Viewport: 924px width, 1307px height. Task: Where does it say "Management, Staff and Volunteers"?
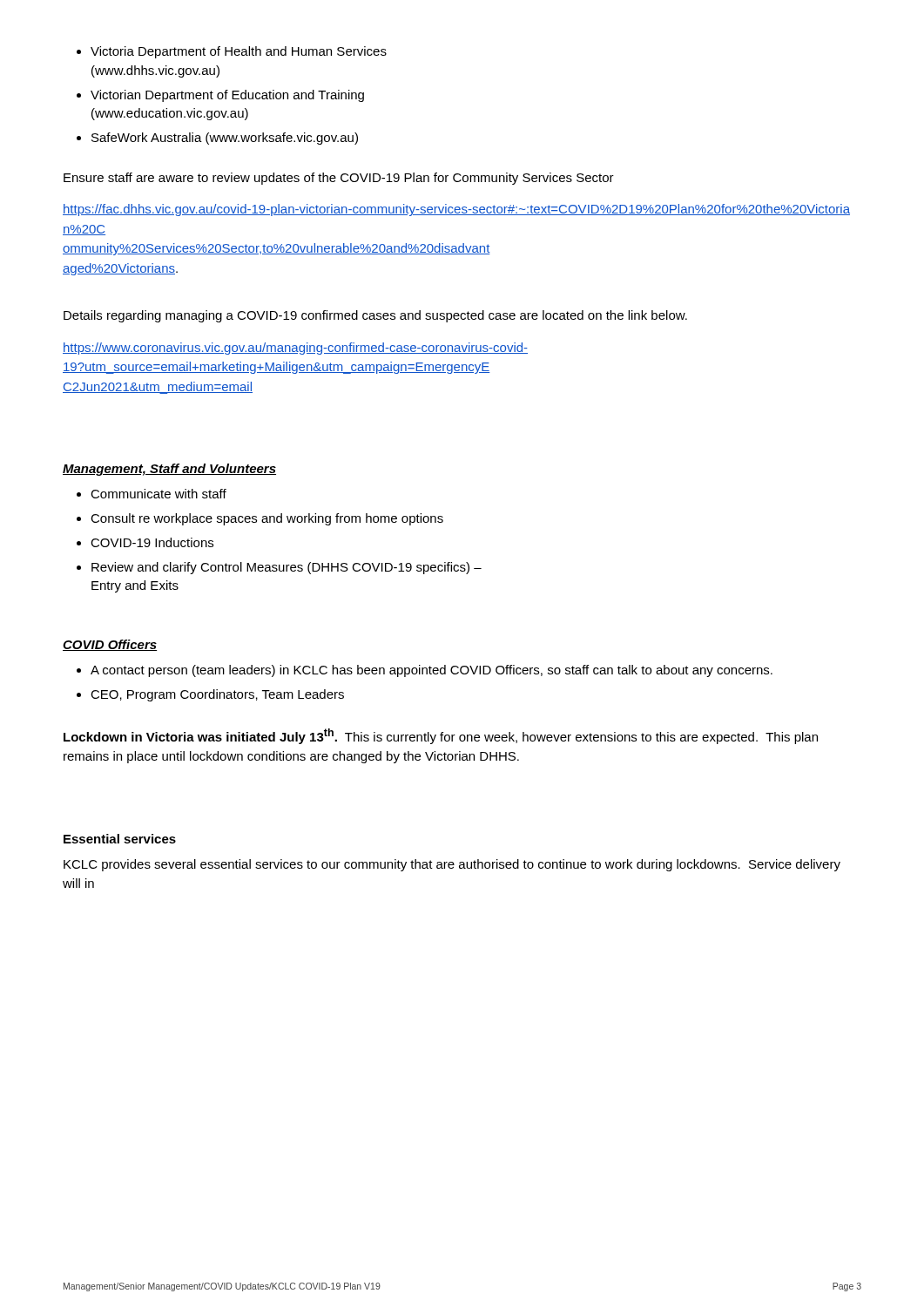pyautogui.click(x=169, y=469)
